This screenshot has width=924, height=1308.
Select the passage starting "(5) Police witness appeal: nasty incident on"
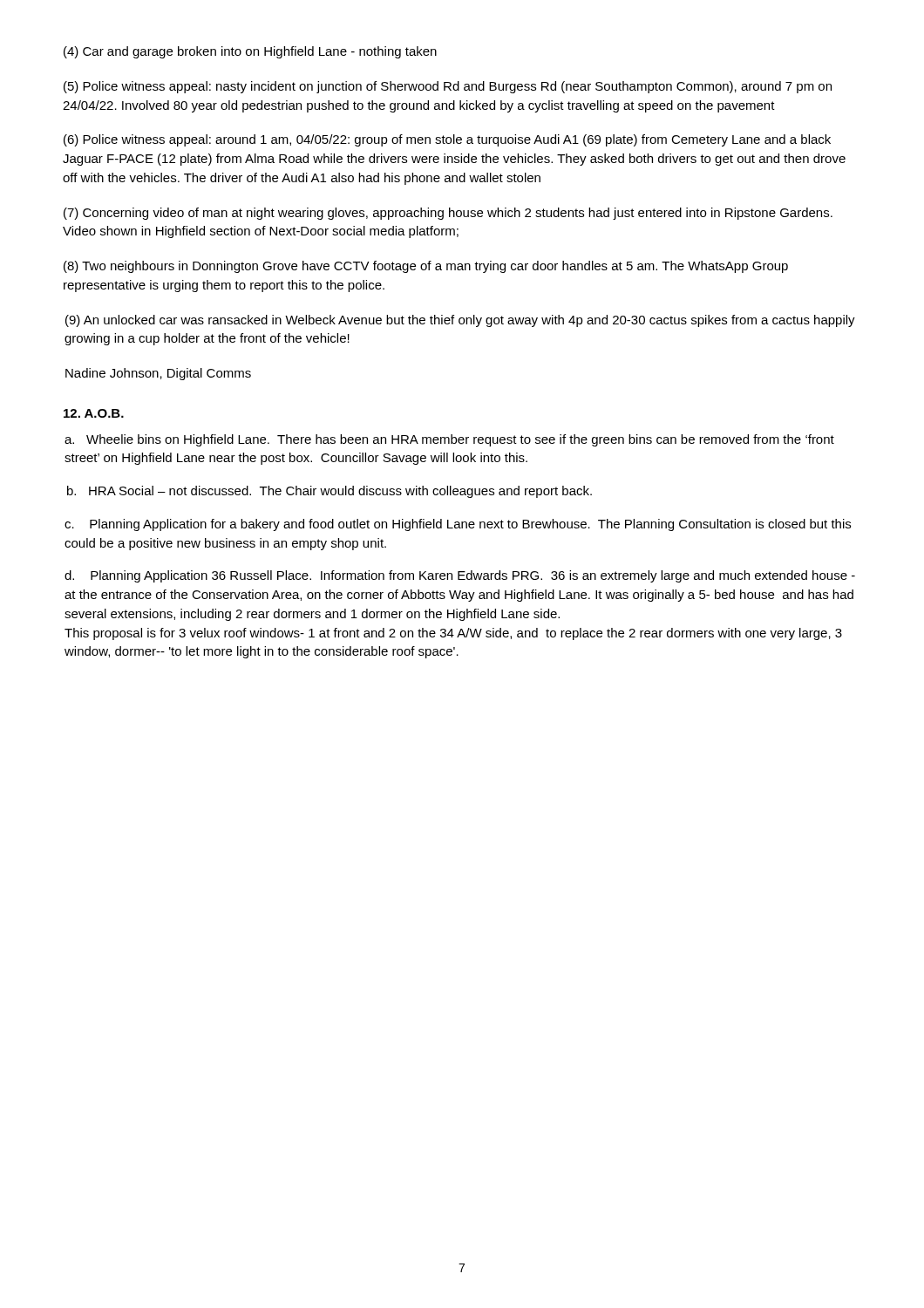coord(448,95)
